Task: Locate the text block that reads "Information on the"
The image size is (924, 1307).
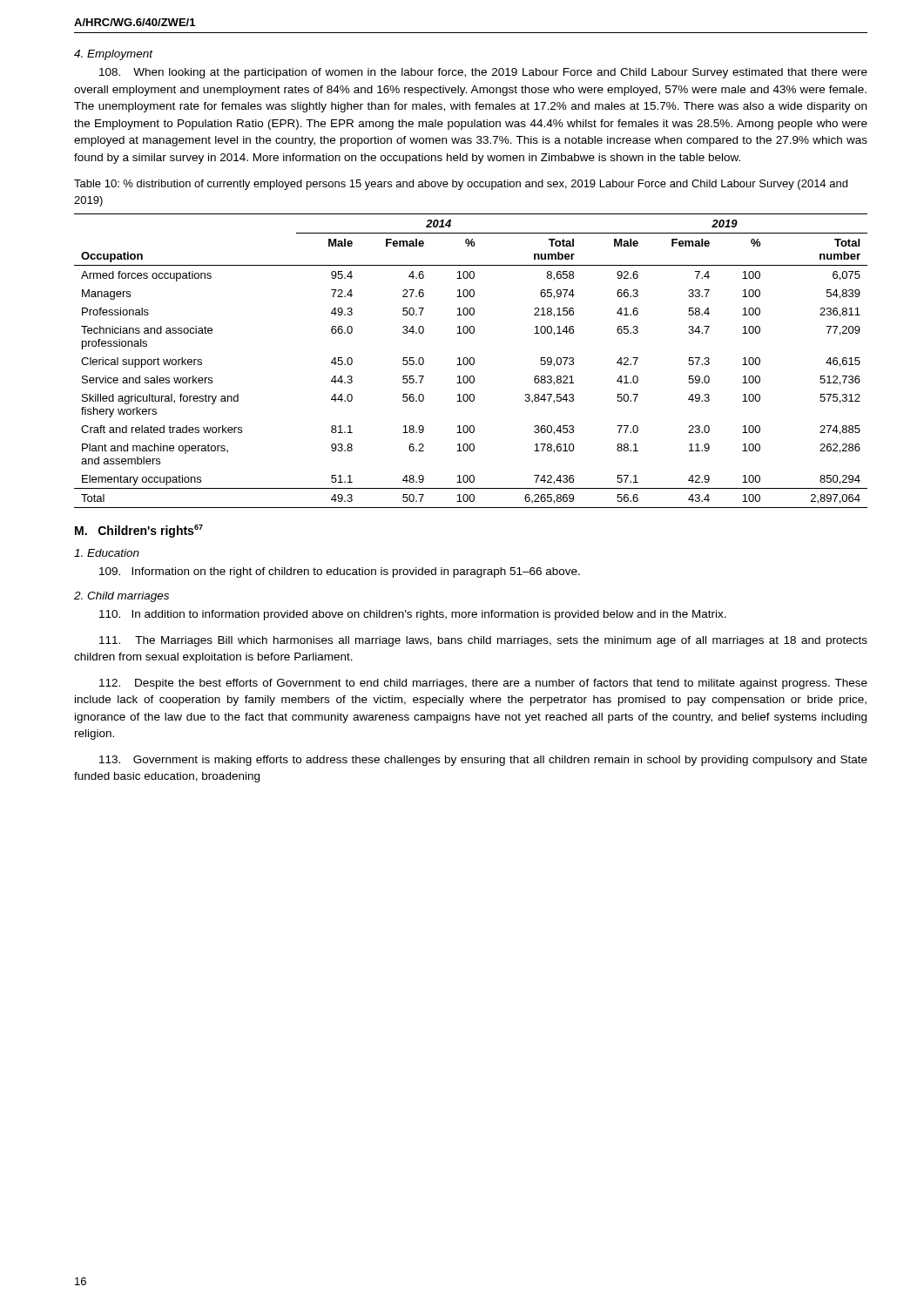Action: pos(340,572)
